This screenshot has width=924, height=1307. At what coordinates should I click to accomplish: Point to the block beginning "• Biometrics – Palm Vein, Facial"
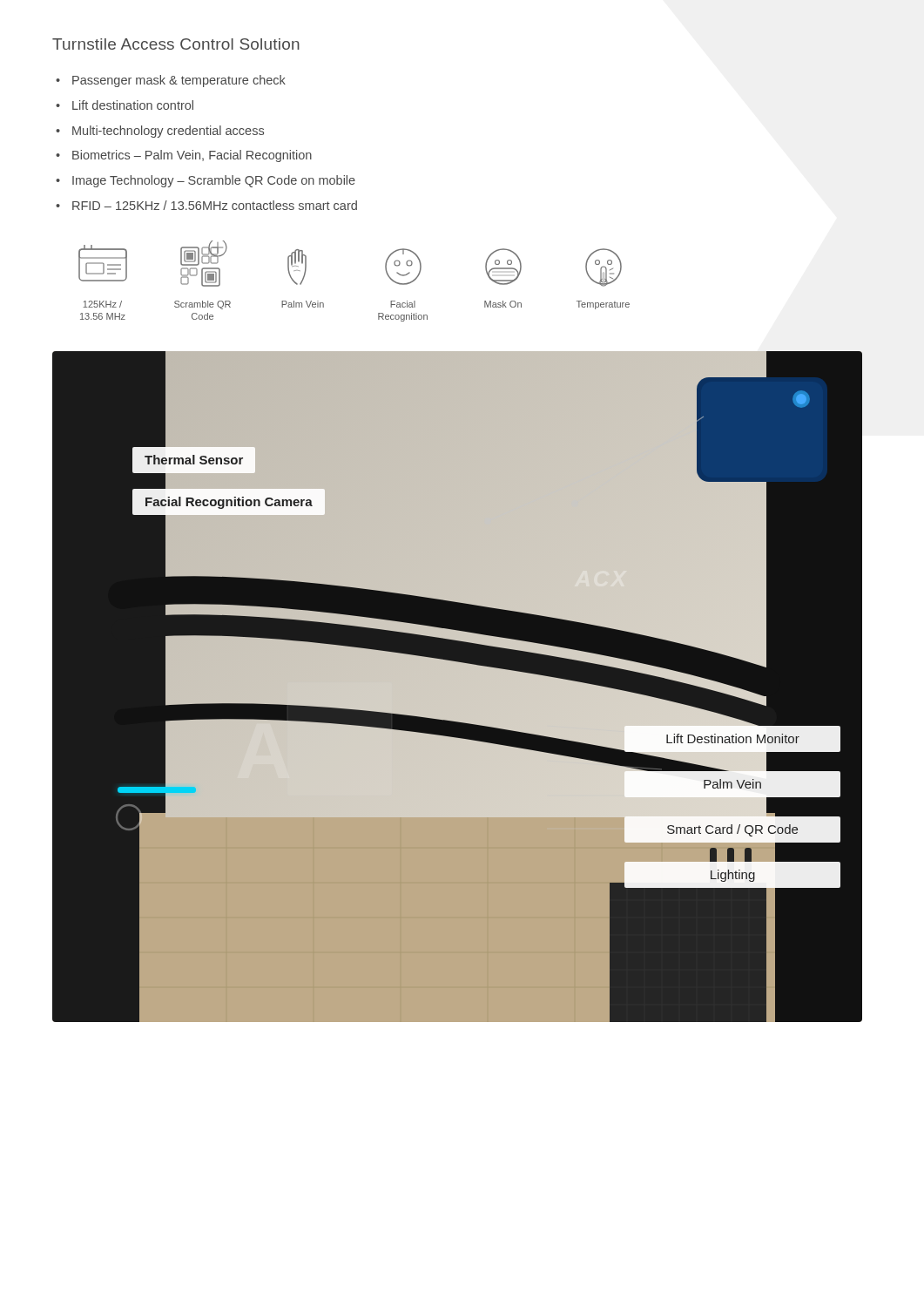coord(184,156)
